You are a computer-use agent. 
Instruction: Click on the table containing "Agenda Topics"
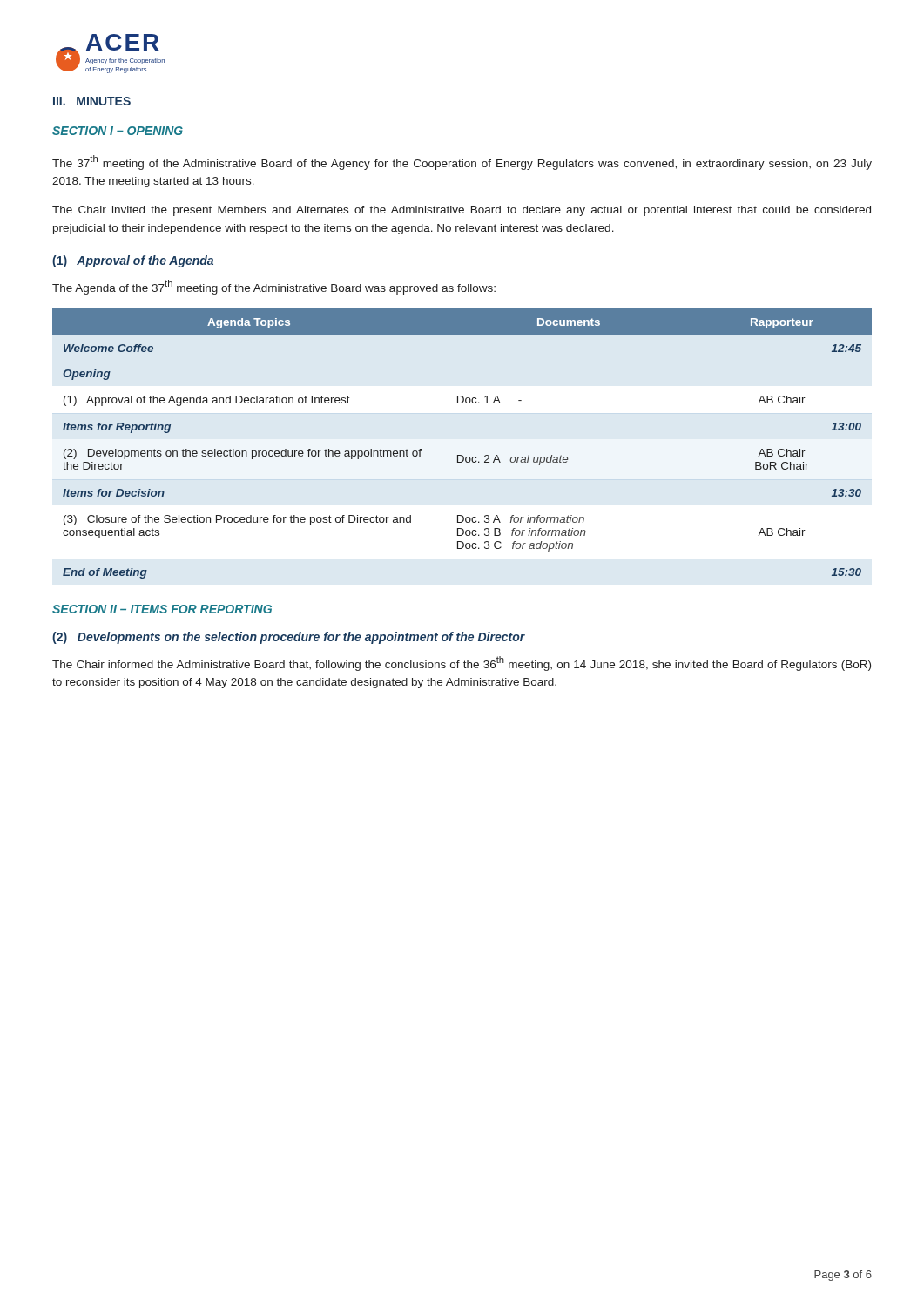[462, 446]
